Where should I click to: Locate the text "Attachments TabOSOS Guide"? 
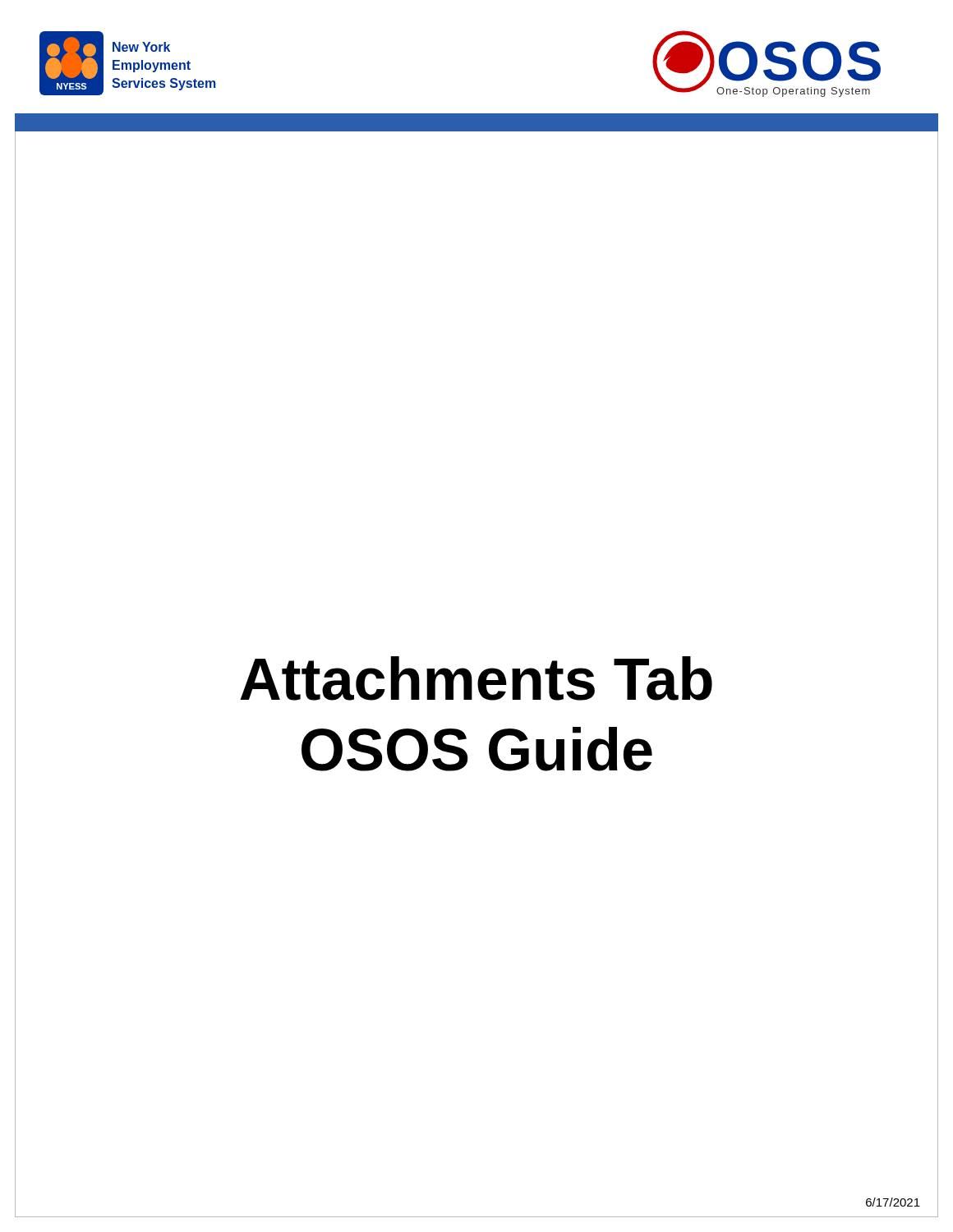pos(476,715)
